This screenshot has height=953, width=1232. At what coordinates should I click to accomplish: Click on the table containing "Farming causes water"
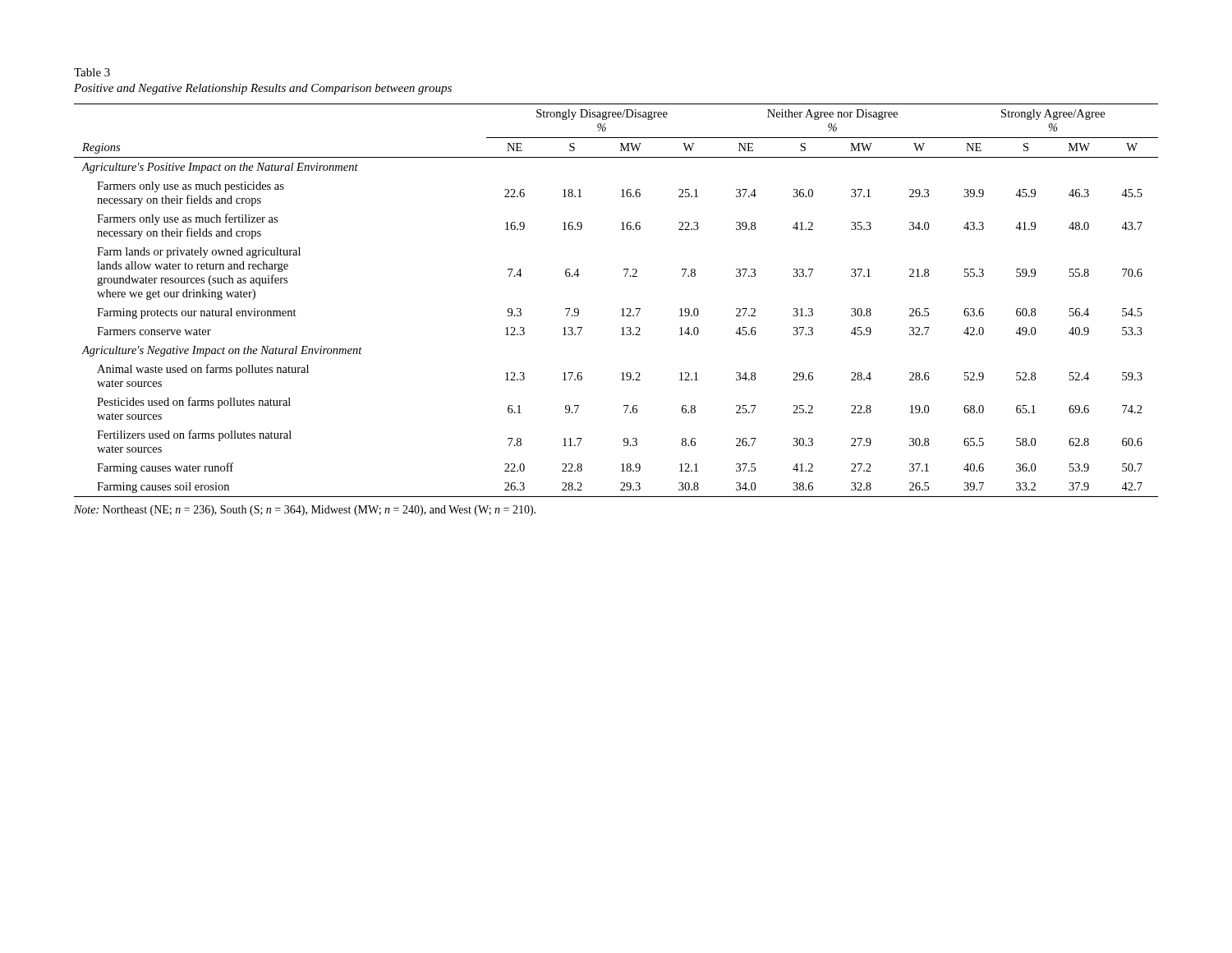616,300
